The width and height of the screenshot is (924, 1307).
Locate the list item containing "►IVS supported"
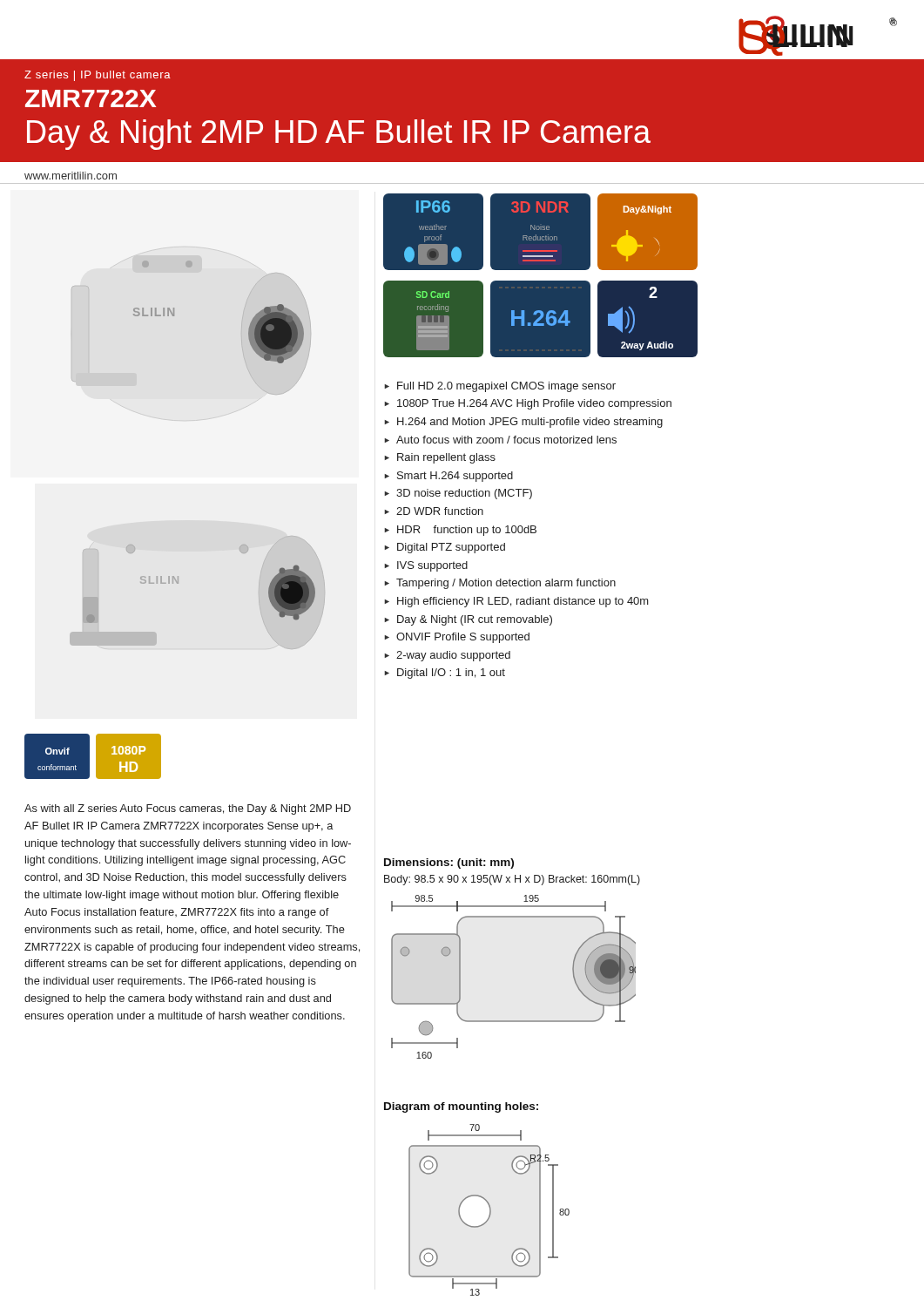pyautogui.click(x=426, y=565)
